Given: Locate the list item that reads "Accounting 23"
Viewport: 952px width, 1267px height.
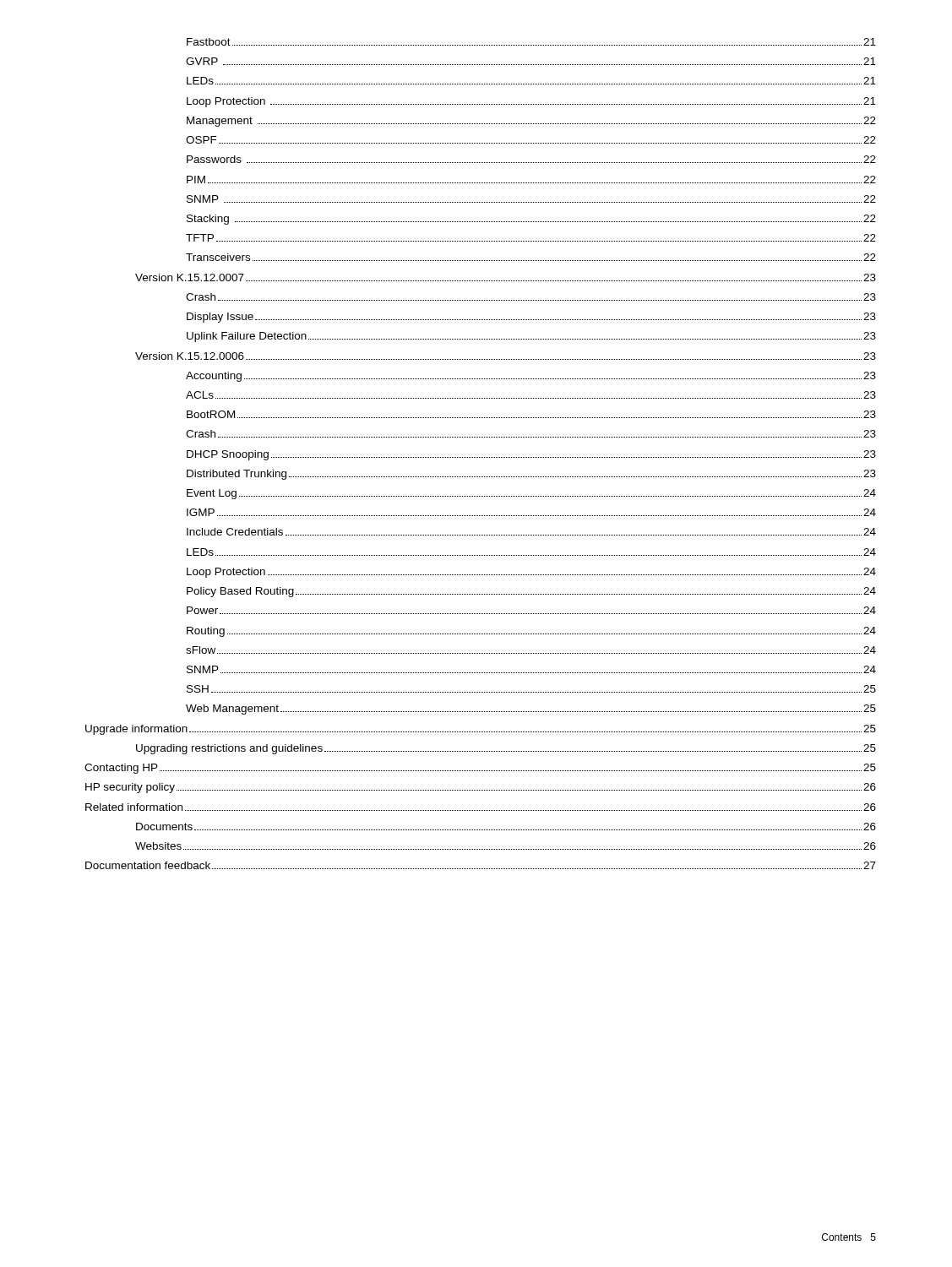Looking at the screenshot, I should click(x=531, y=375).
